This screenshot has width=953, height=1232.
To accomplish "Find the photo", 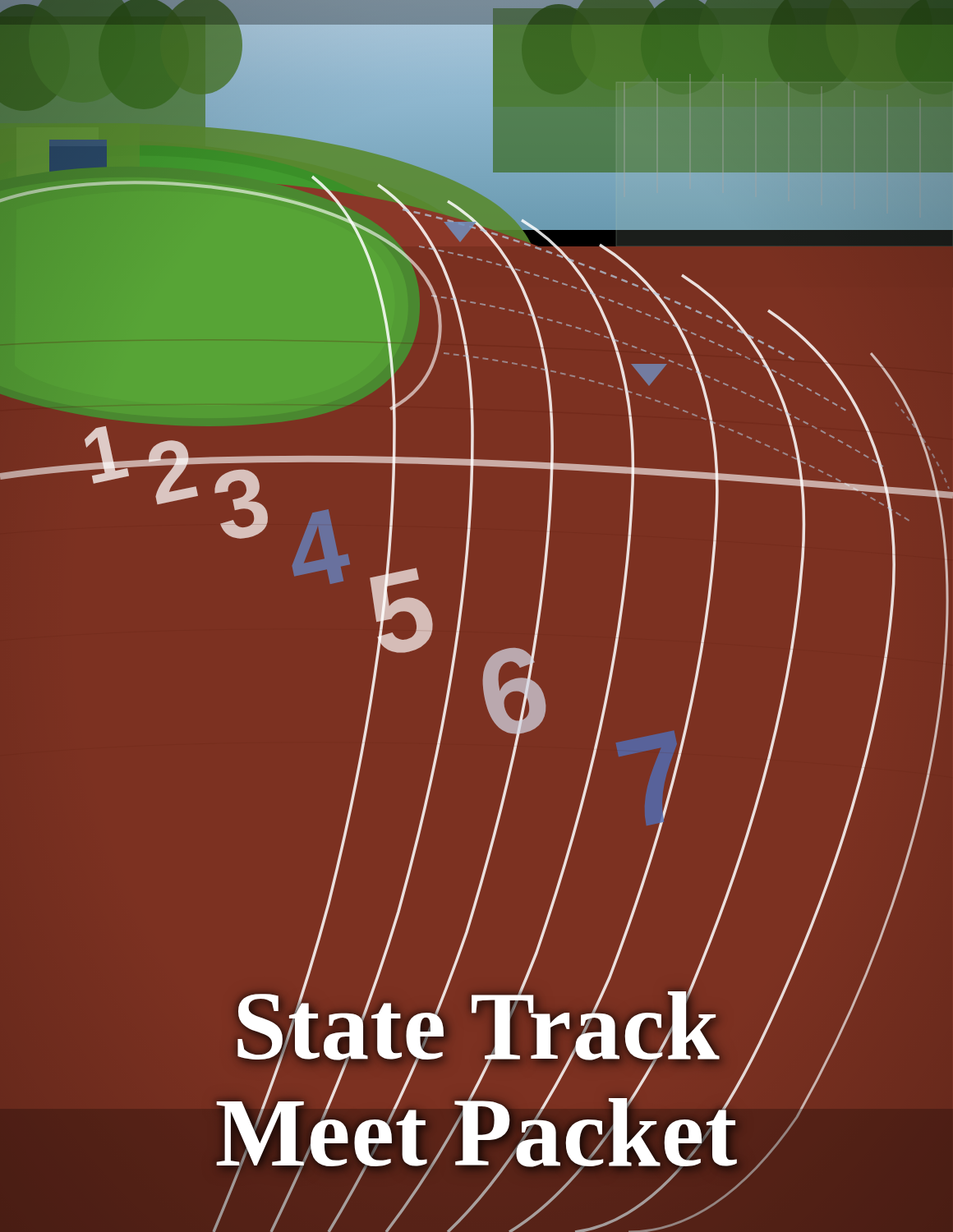I will [x=476, y=616].
